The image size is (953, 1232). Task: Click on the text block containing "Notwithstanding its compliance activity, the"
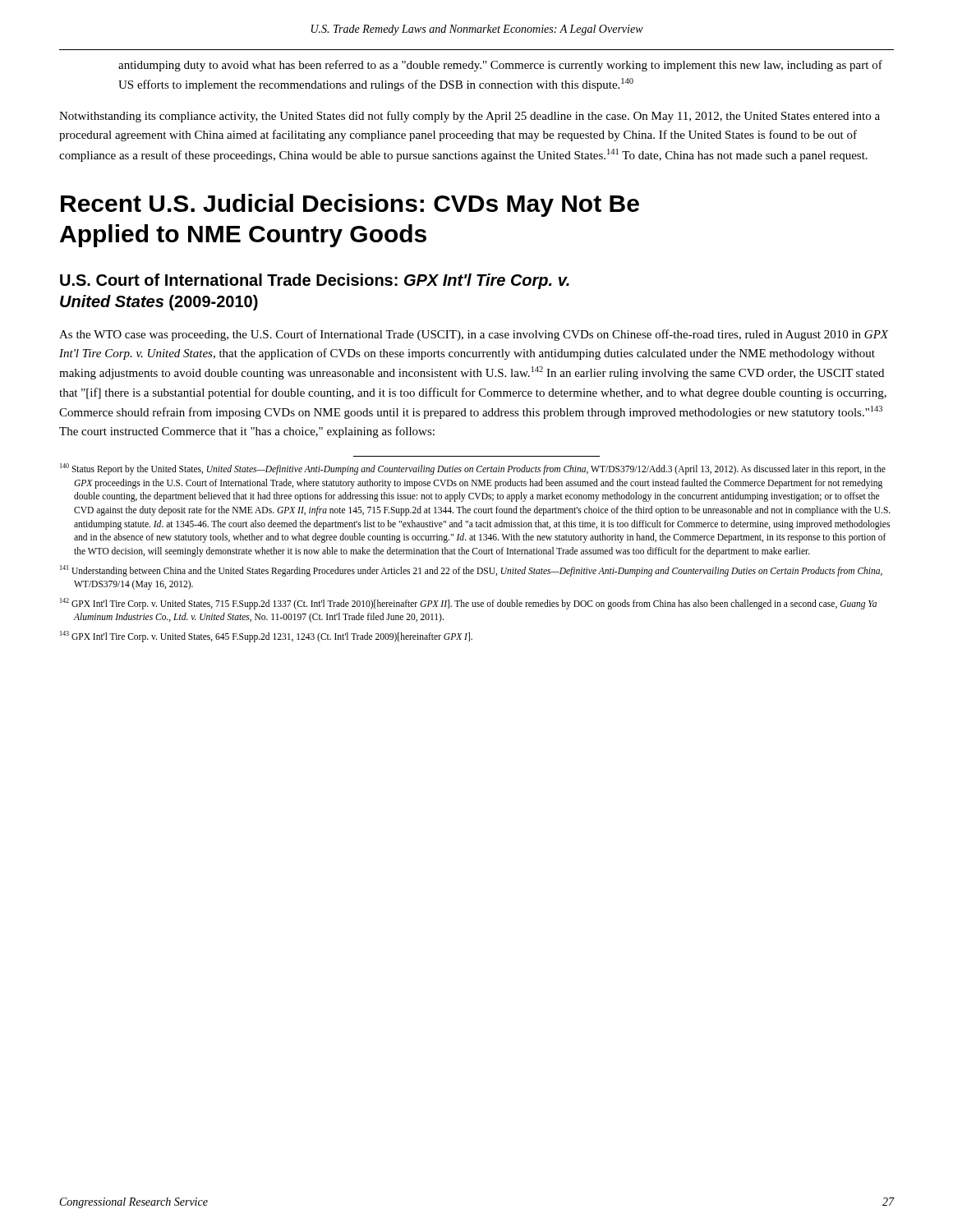pos(470,135)
